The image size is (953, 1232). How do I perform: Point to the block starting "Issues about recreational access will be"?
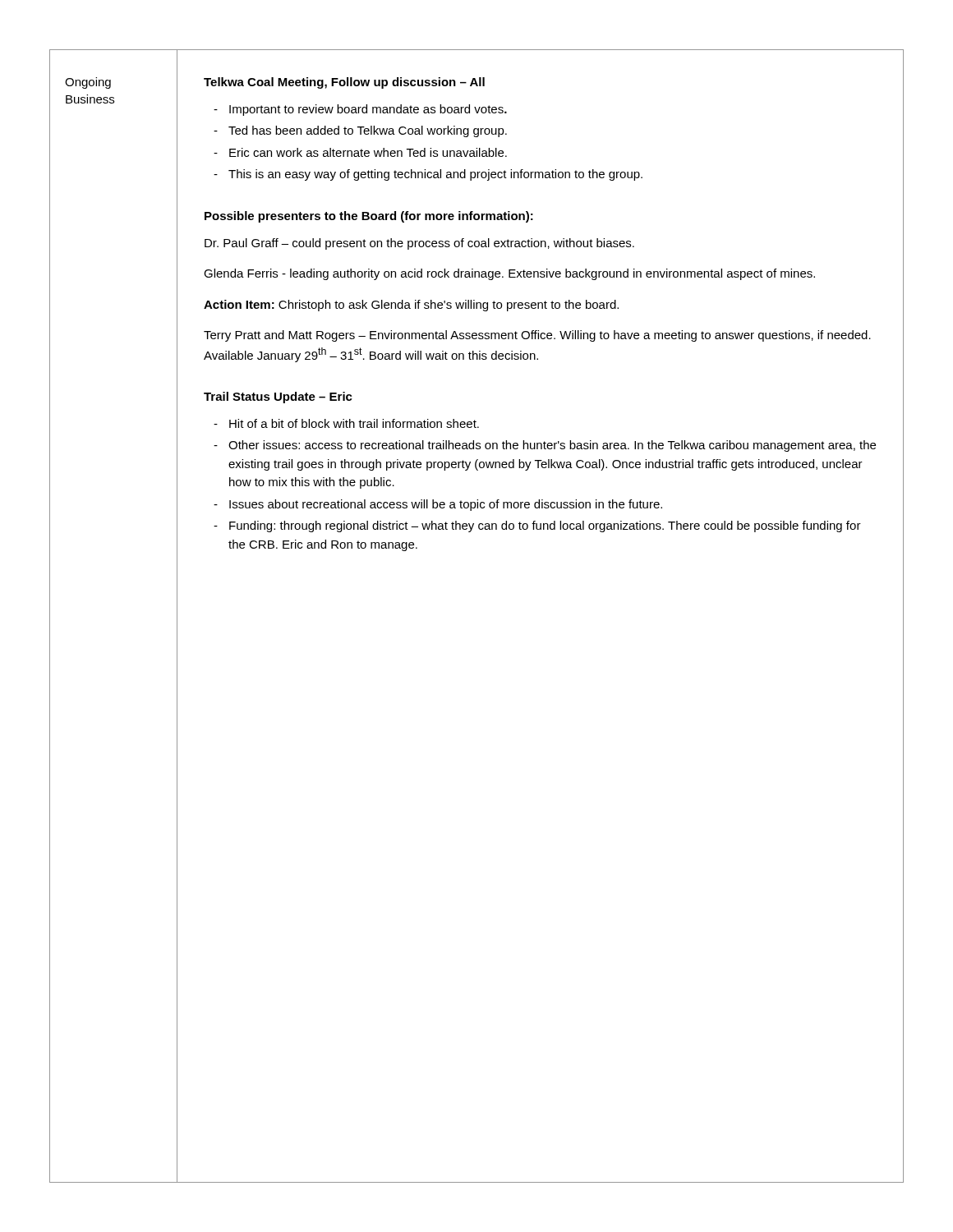point(543,504)
